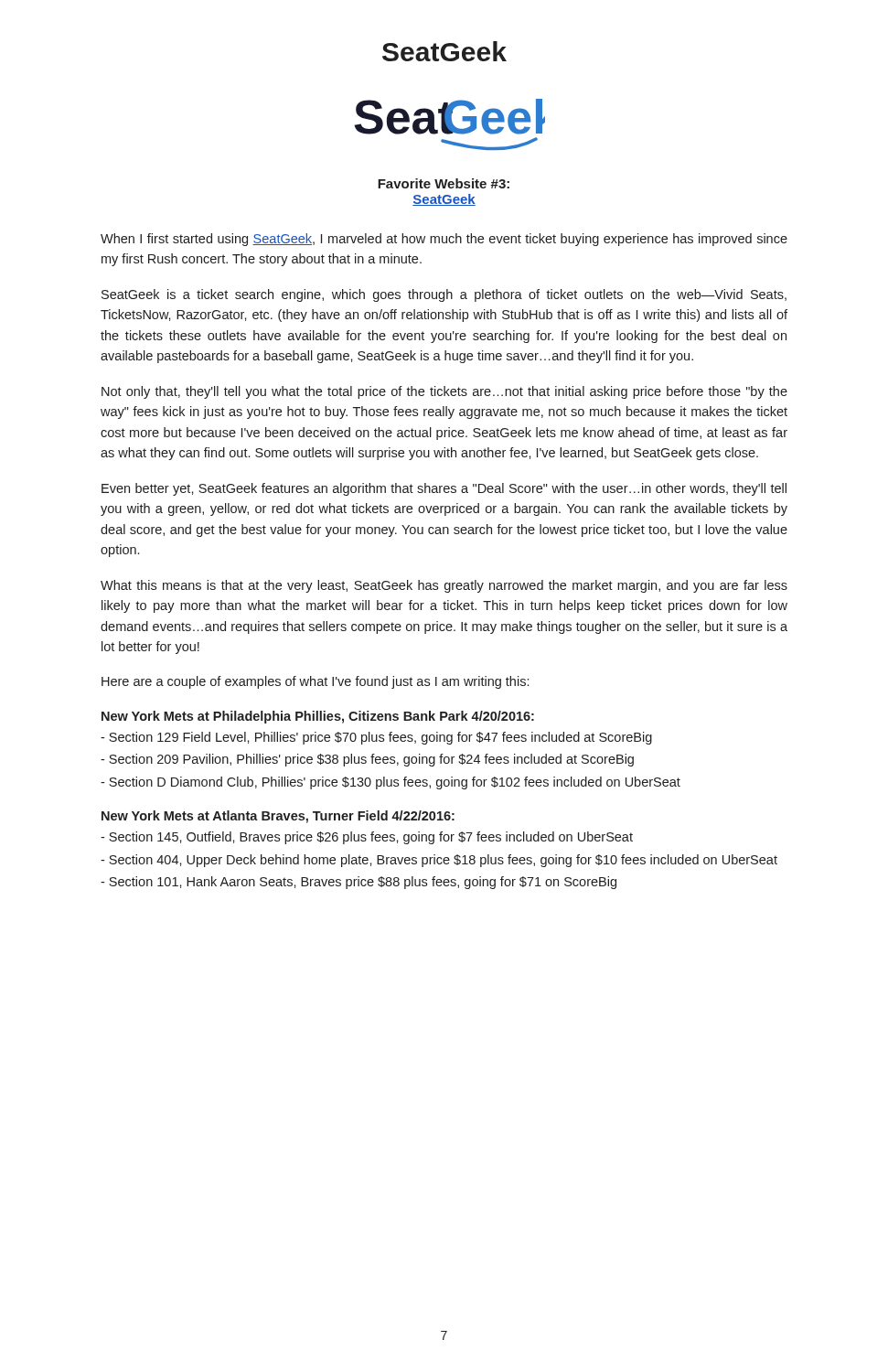Locate the block of text that opens with "Section 209 Pavilion,"

coord(368,759)
